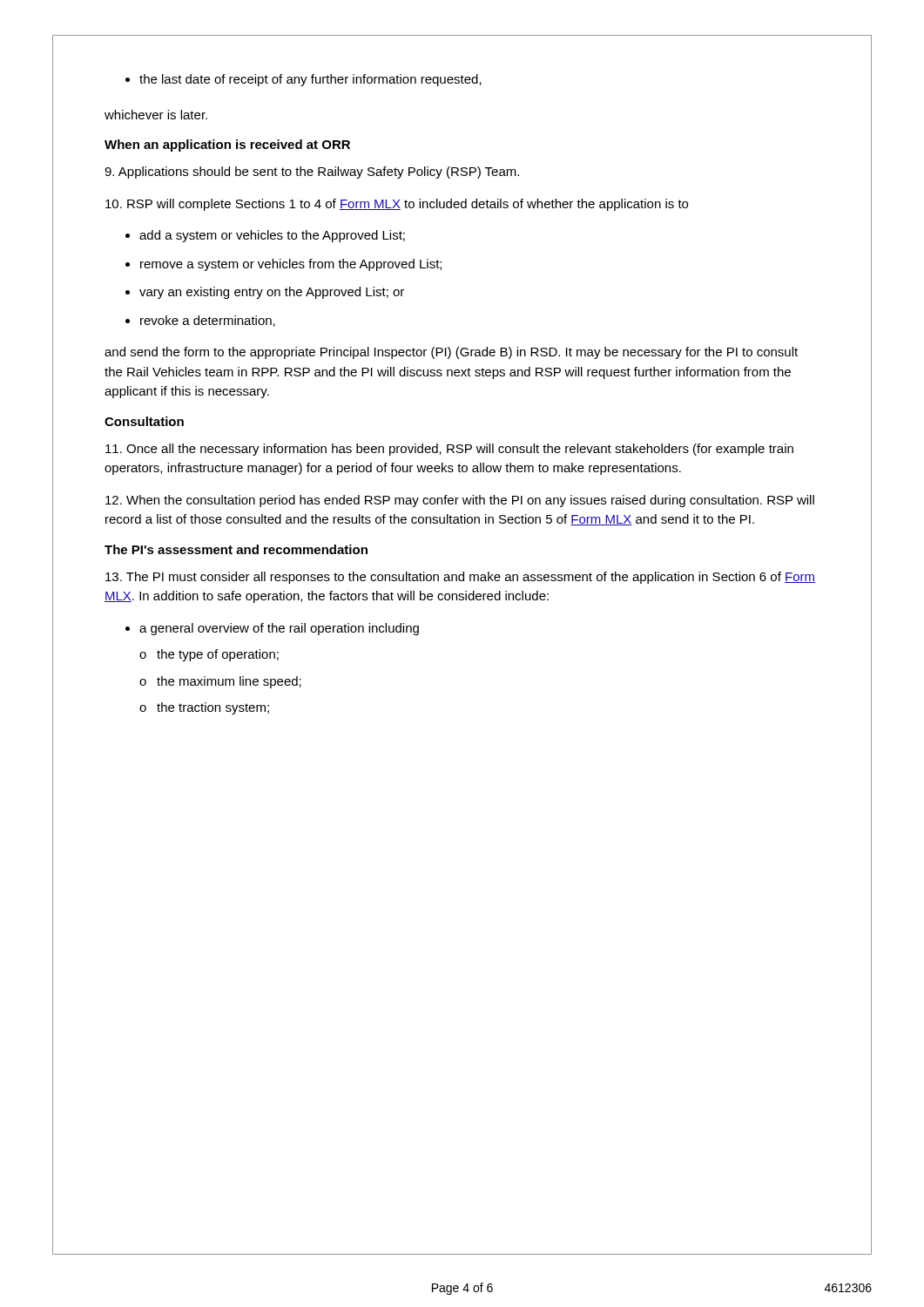Locate the text "the type of operation;"
The height and width of the screenshot is (1307, 924).
[218, 654]
